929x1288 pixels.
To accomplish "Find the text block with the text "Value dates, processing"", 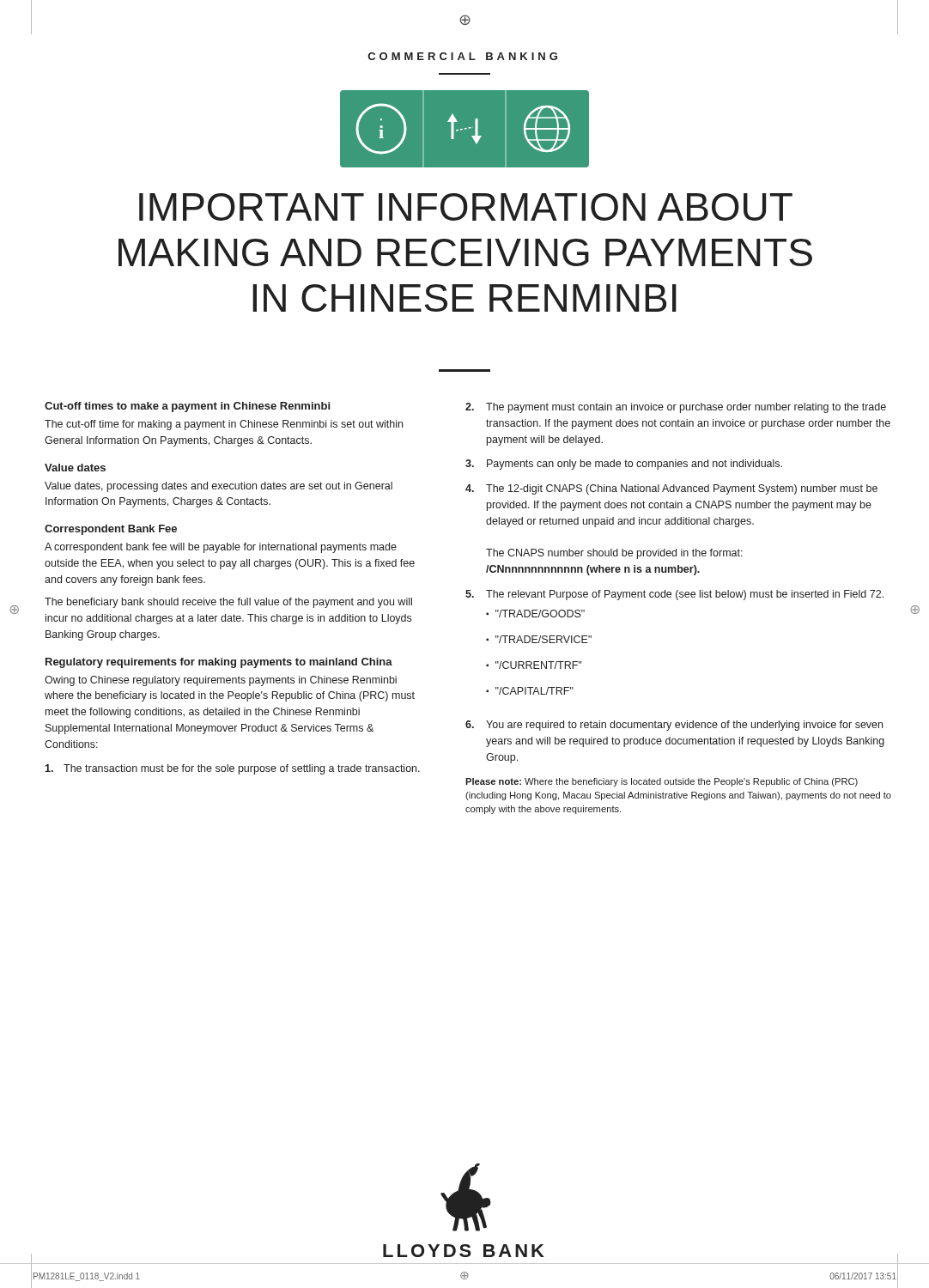I will 219,494.
